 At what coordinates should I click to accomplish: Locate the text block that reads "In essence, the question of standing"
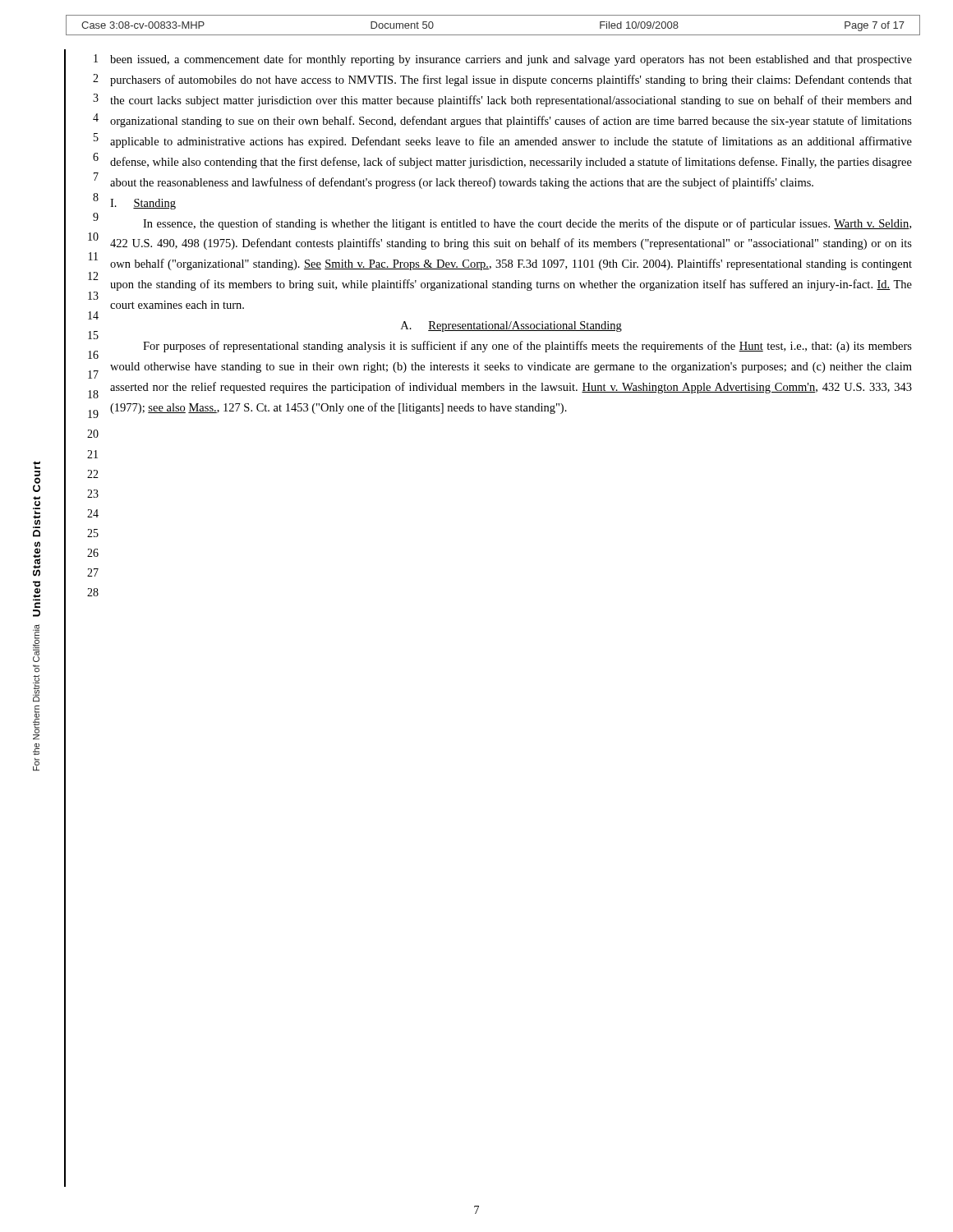pos(511,264)
